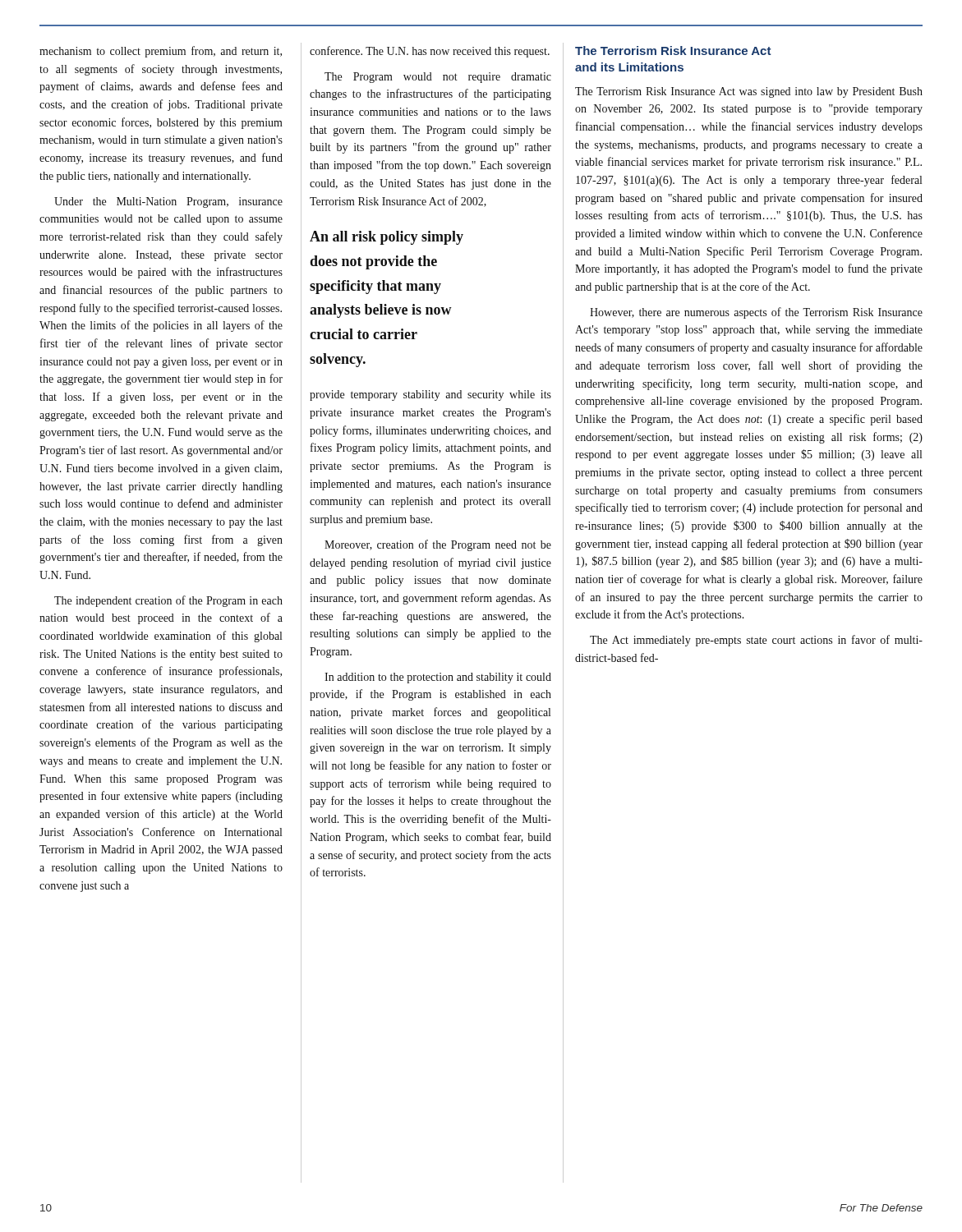Point to the passage starting "mechanism to collect premium from,"
The image size is (962, 1232).
tap(161, 469)
